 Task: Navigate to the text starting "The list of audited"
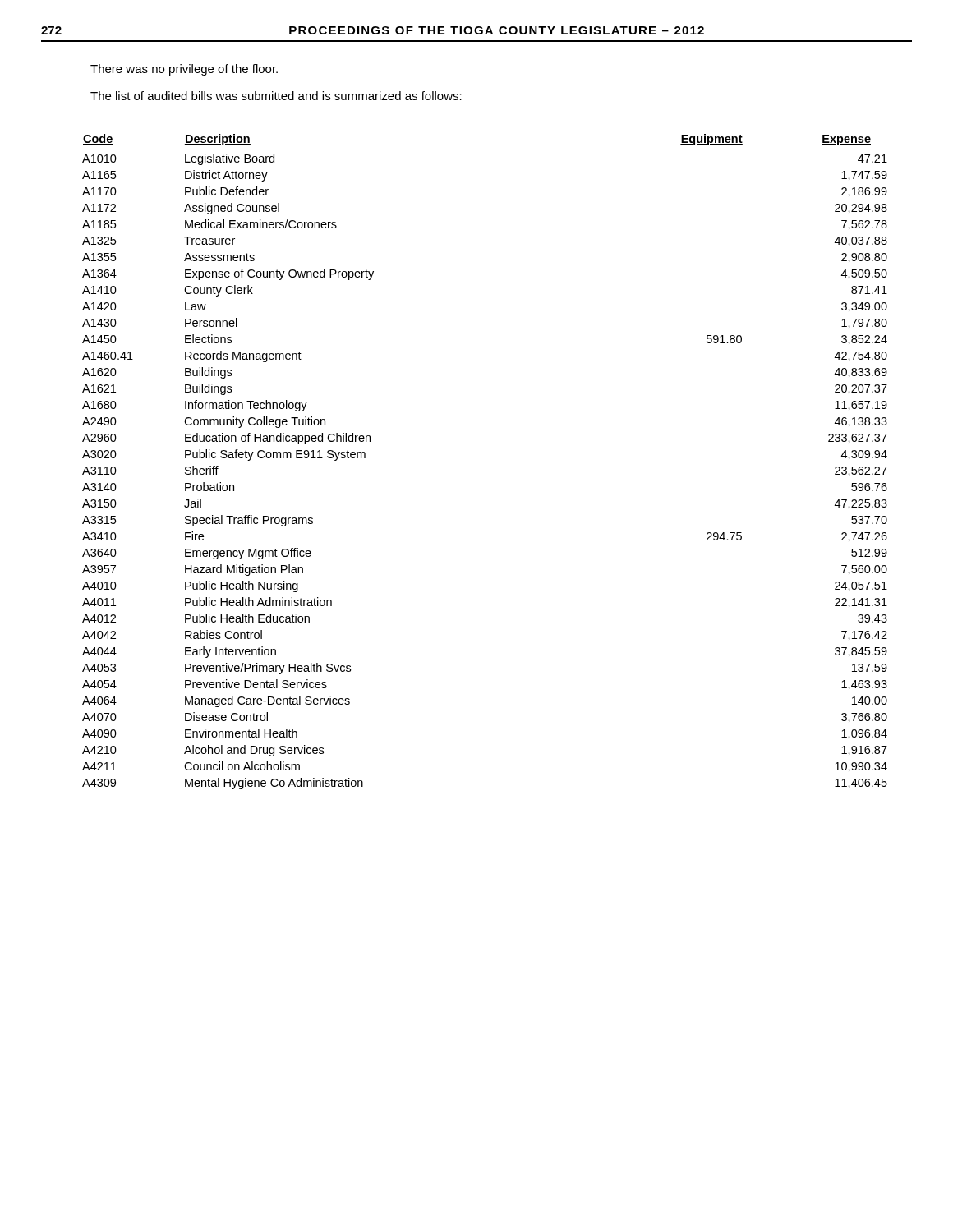pos(276,96)
